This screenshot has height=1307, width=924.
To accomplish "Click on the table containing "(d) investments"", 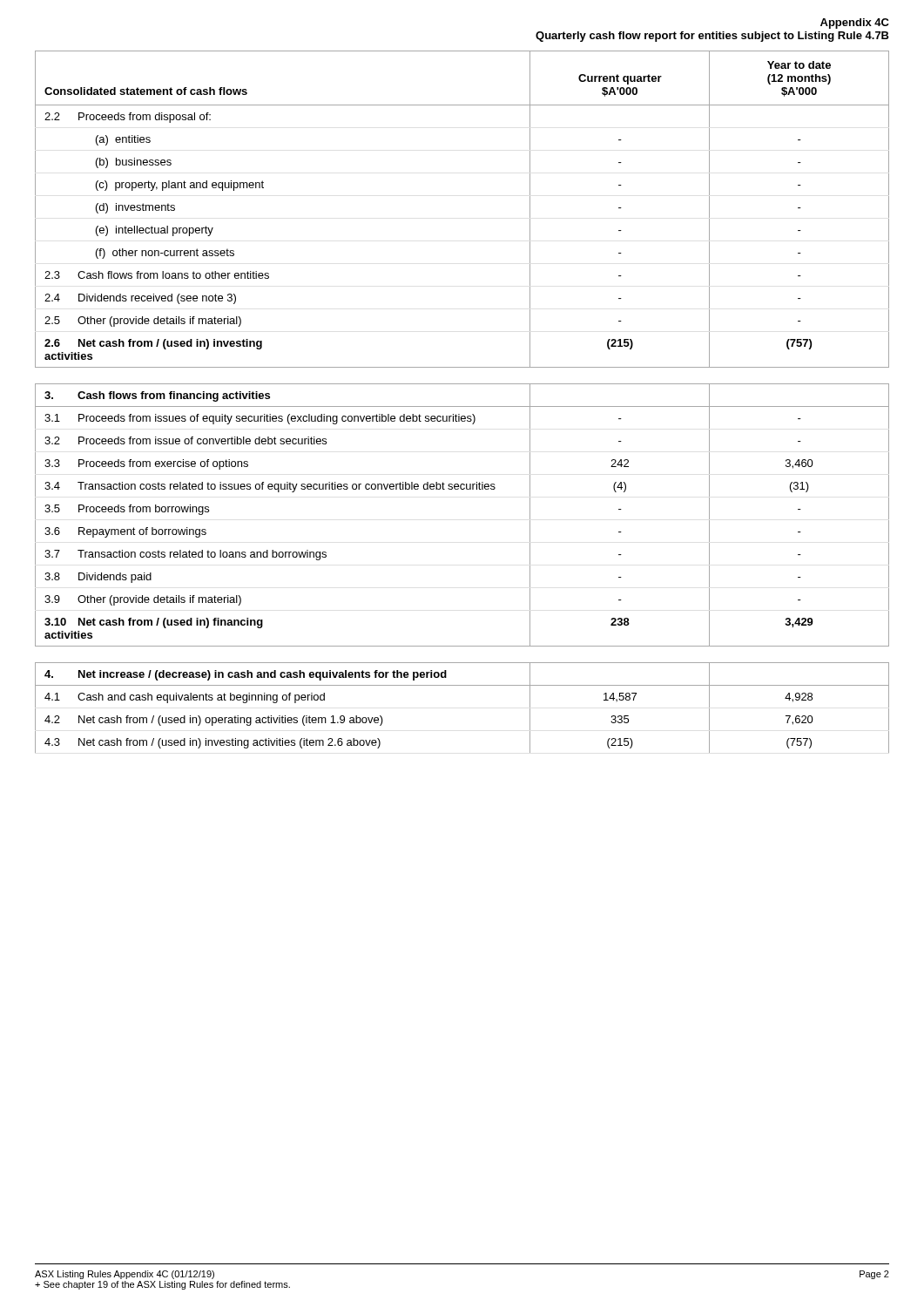I will [462, 209].
